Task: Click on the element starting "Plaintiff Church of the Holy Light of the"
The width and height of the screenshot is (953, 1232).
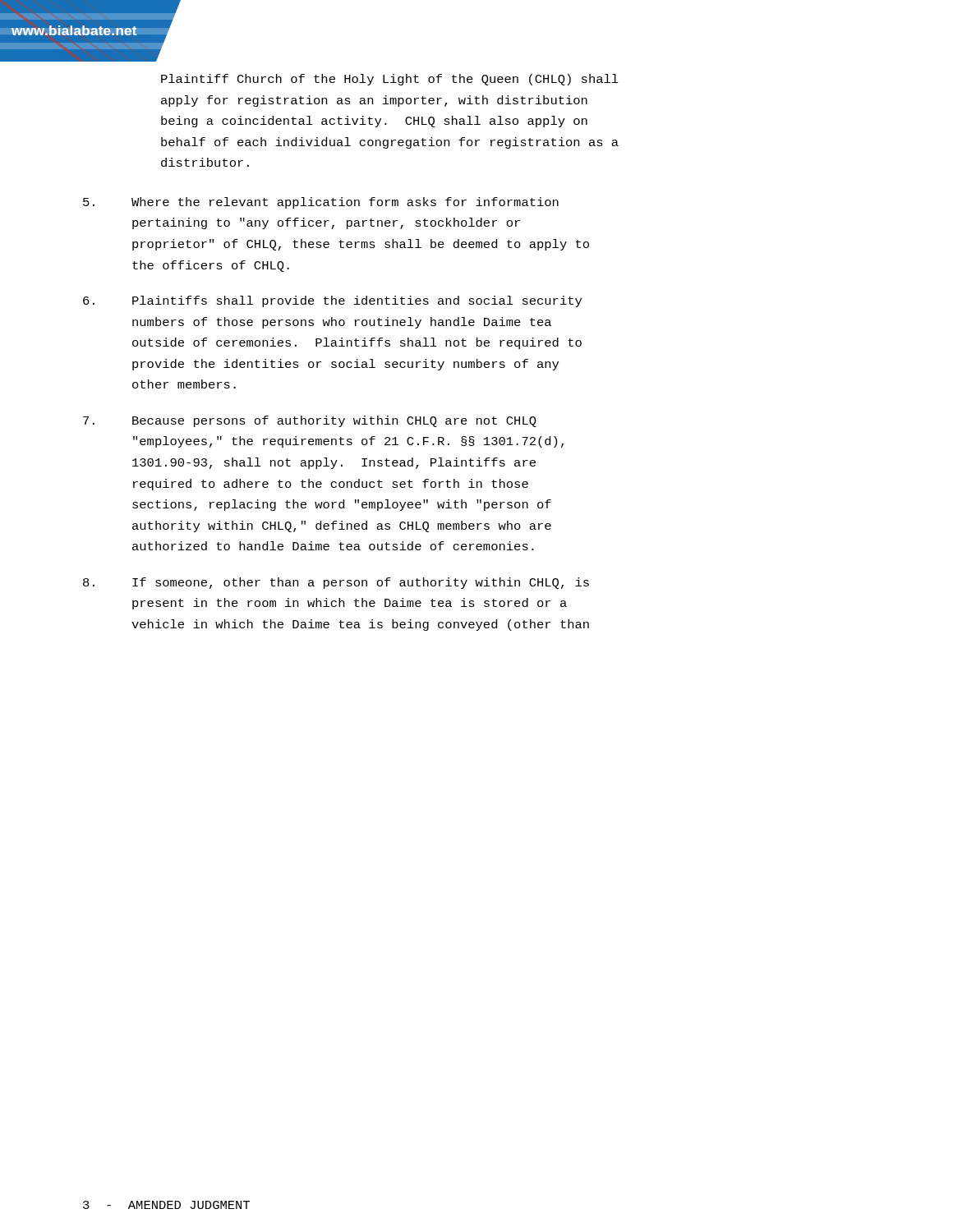Action: point(389,122)
